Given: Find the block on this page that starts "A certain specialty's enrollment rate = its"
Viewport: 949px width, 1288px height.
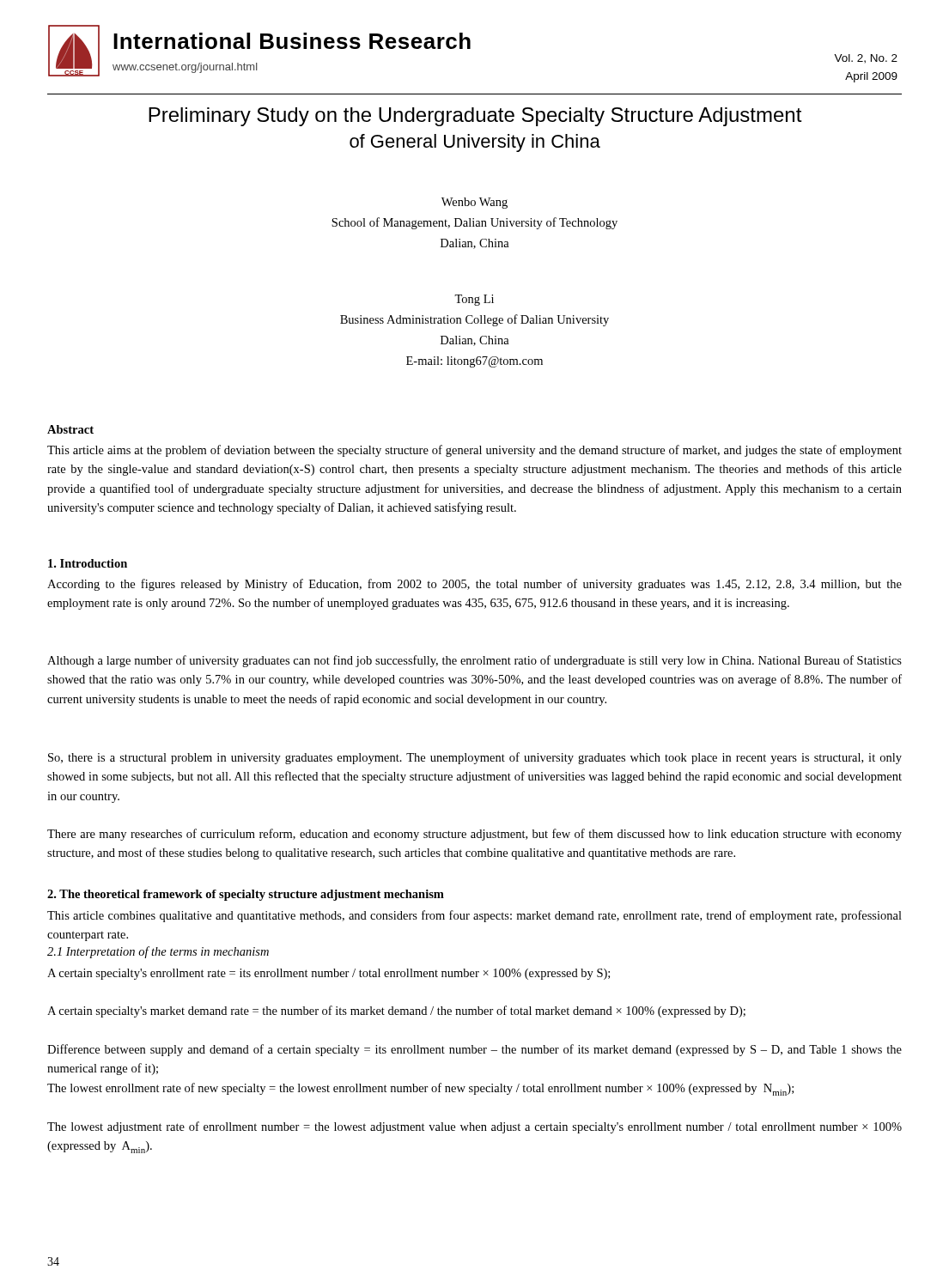Looking at the screenshot, I should [x=329, y=973].
